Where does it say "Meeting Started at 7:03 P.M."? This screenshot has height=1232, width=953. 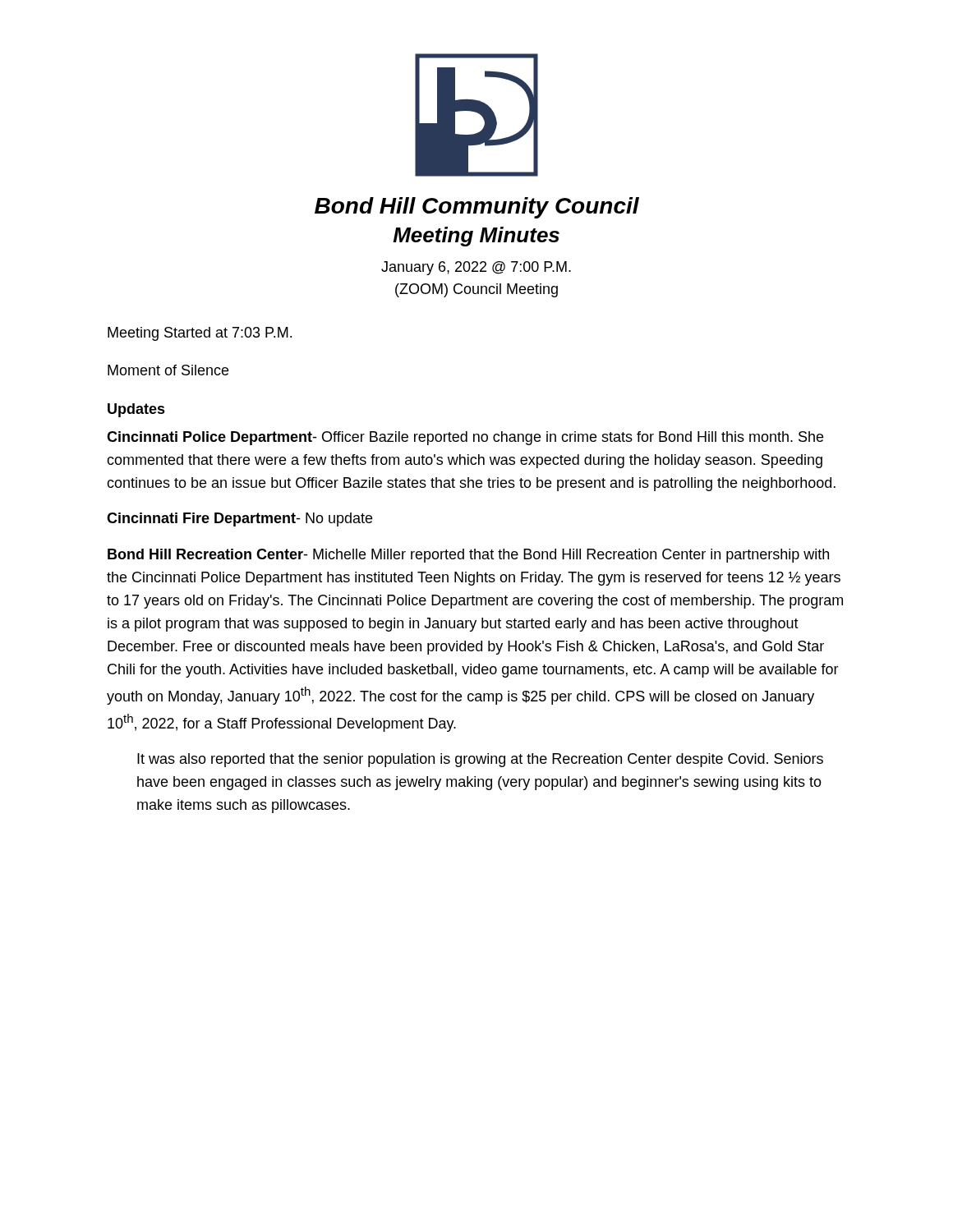[x=200, y=333]
